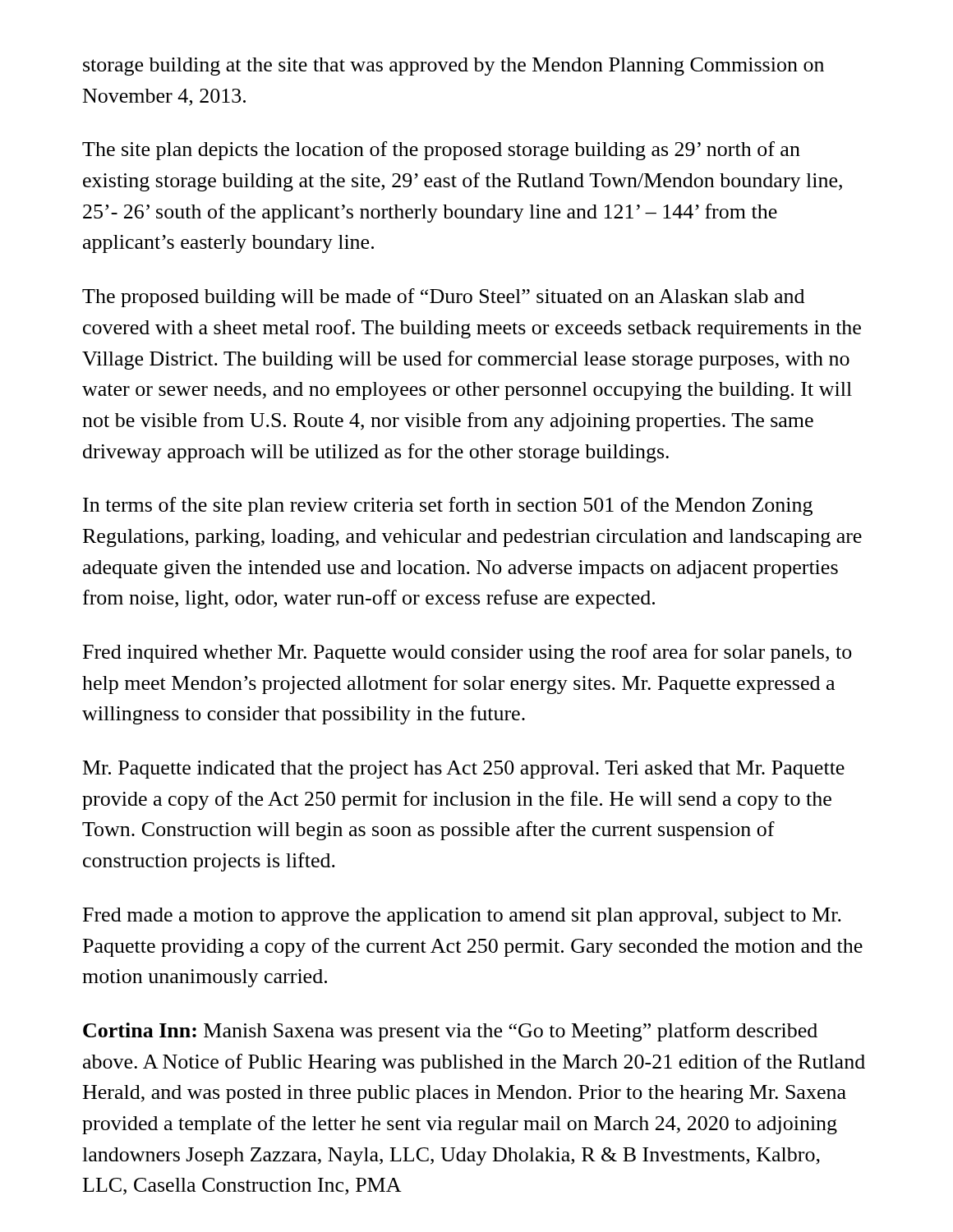Click on the text block that reads "The proposed building will be made of"
The height and width of the screenshot is (1232, 953).
coord(472,374)
